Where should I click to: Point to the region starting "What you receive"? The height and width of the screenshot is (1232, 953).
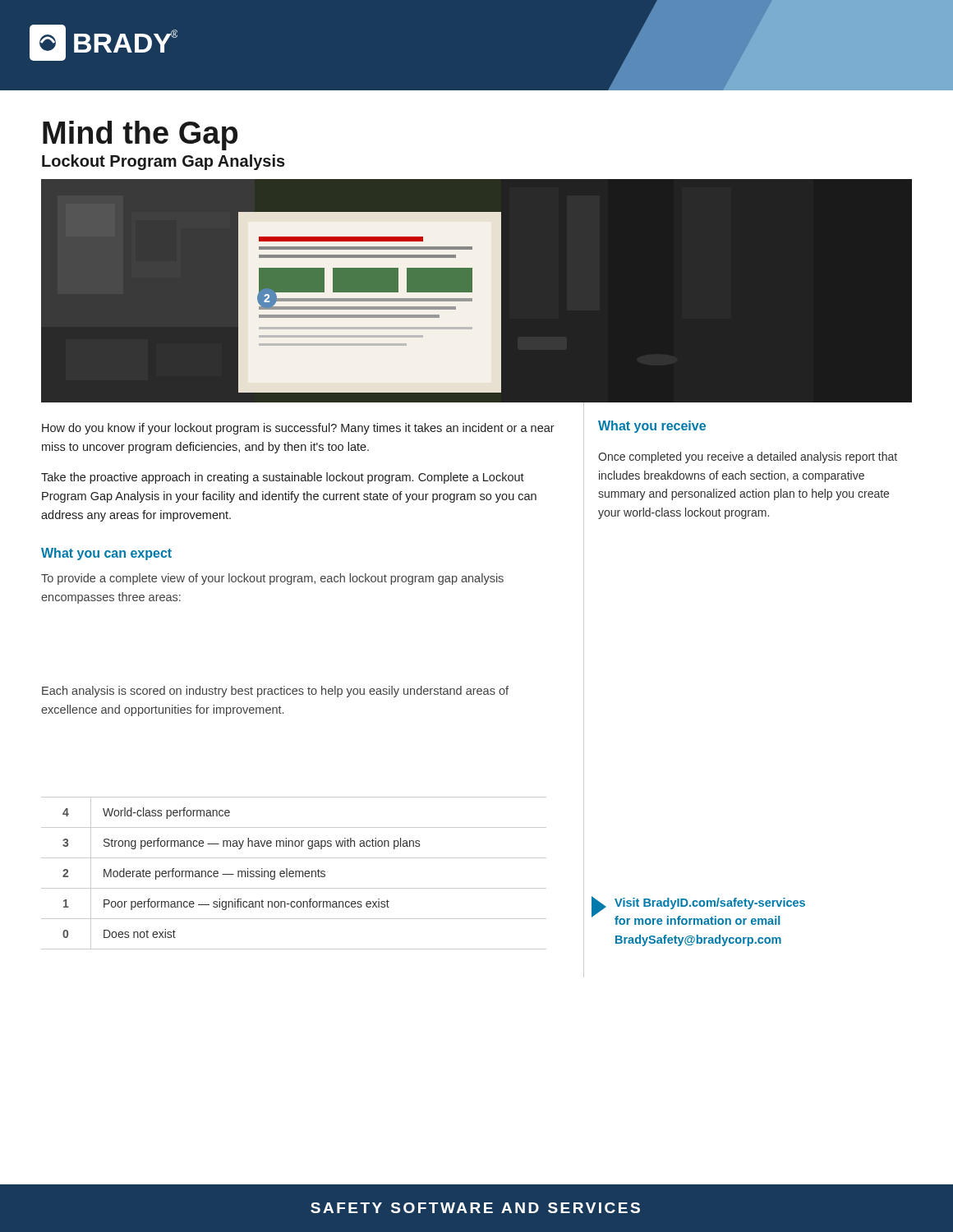[652, 427]
